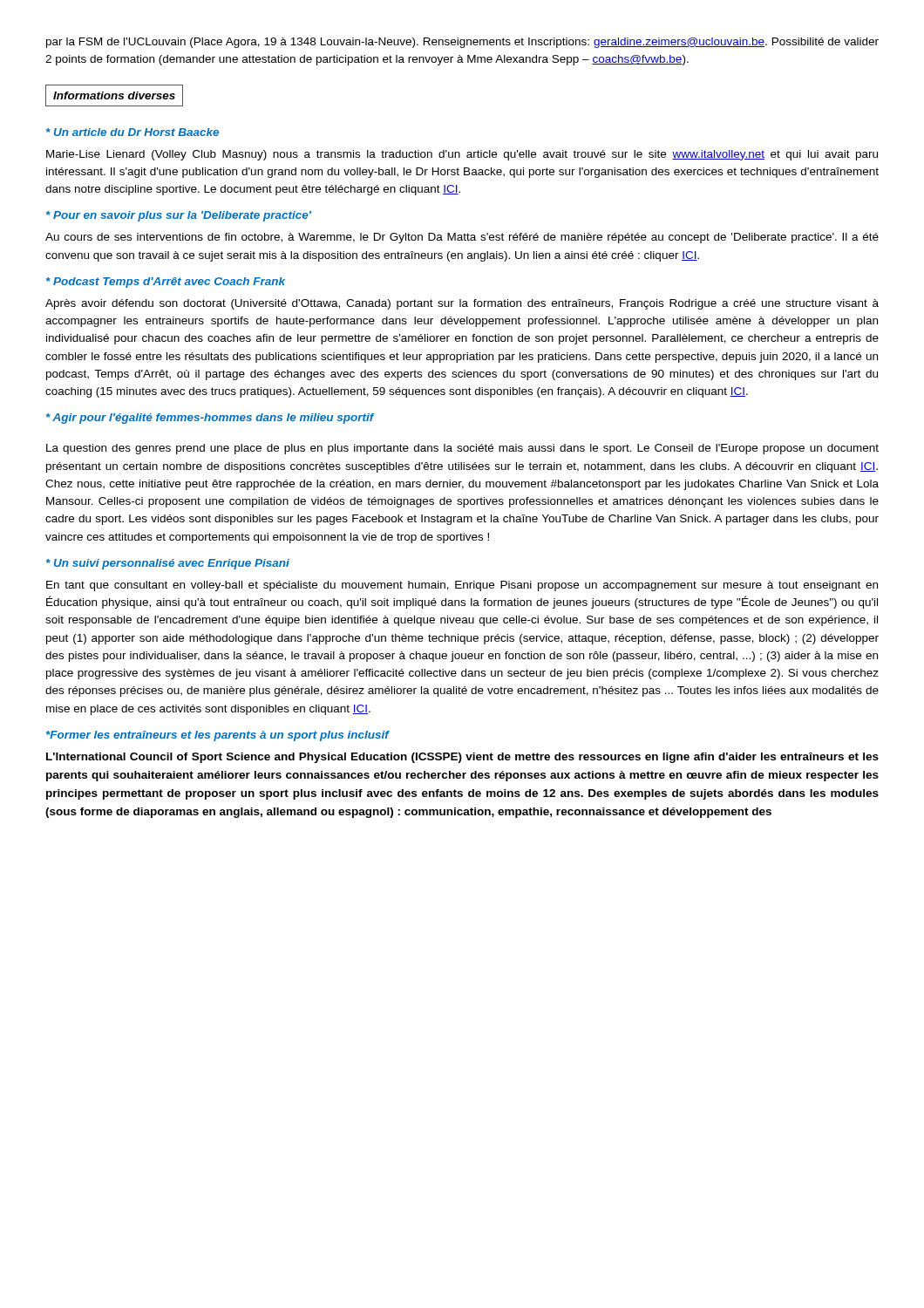Click on the text block starting "* Un article du Dr"
Screen dimensions: 1308x924
(x=132, y=132)
